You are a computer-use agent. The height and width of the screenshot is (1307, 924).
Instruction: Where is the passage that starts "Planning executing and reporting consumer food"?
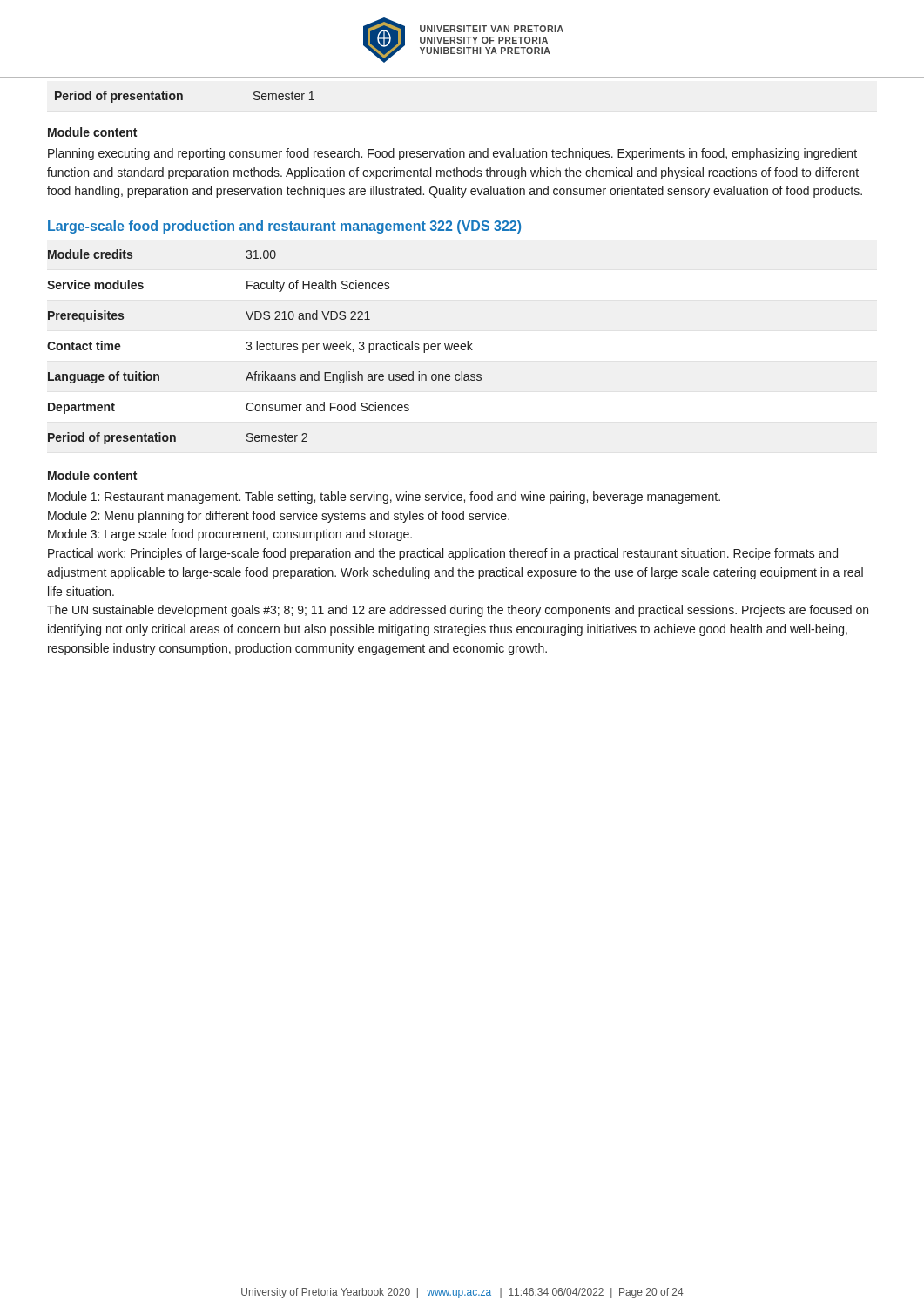(455, 172)
